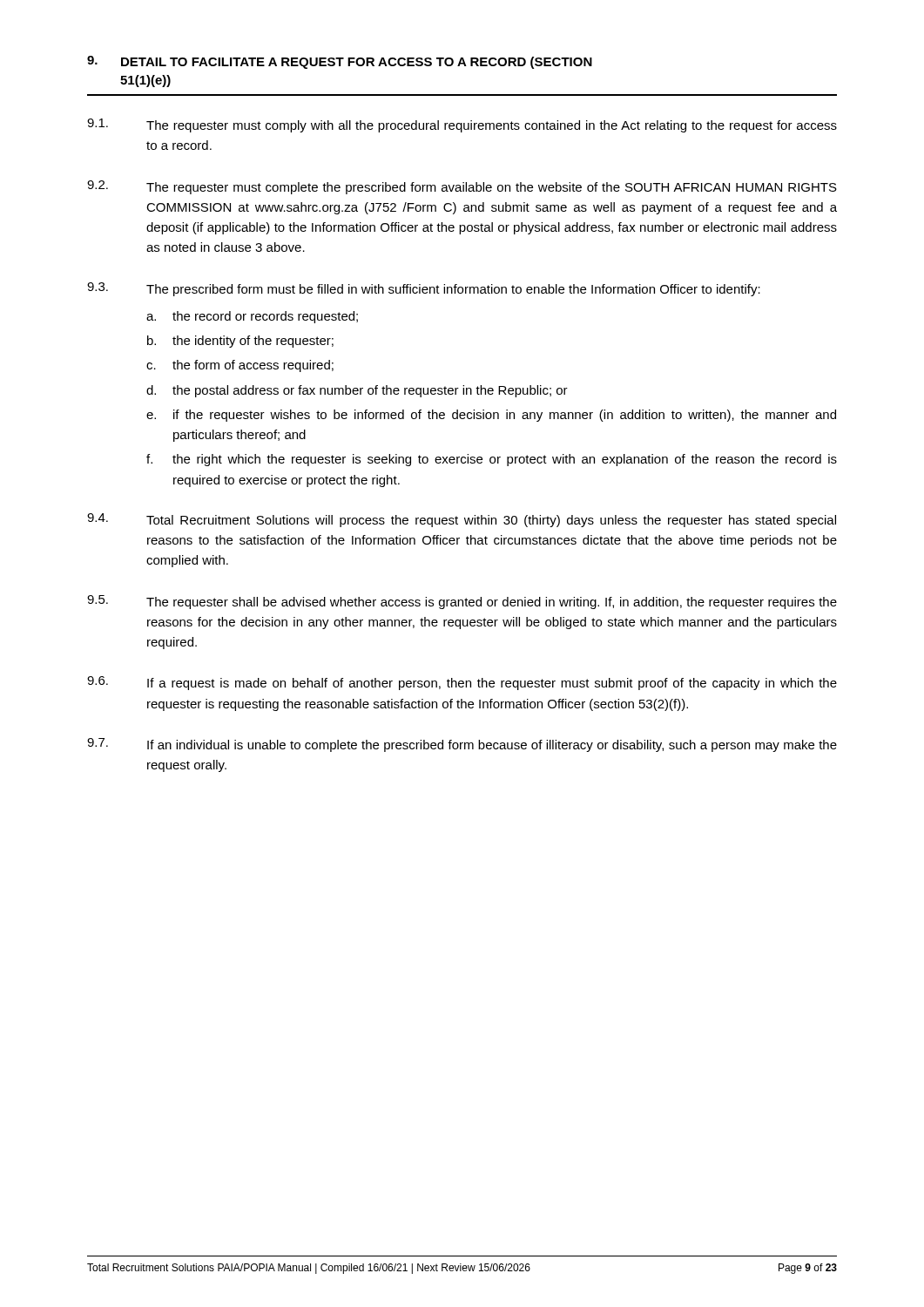The height and width of the screenshot is (1307, 924).
Task: Click on the list item that reads "9.3. The prescribed form must be filled in"
Action: tap(462, 386)
